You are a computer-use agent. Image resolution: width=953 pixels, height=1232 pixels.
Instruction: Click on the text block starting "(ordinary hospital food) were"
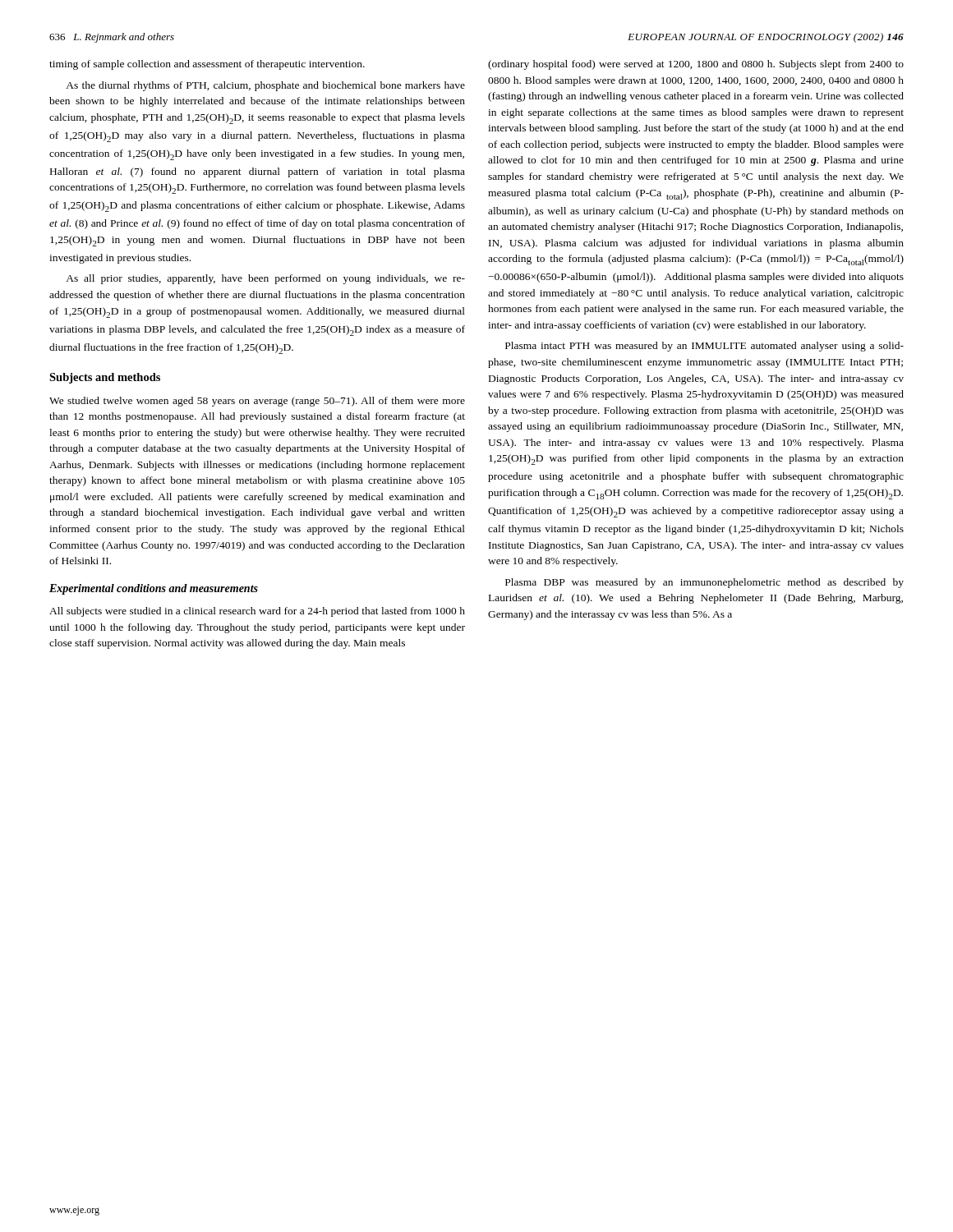696,339
